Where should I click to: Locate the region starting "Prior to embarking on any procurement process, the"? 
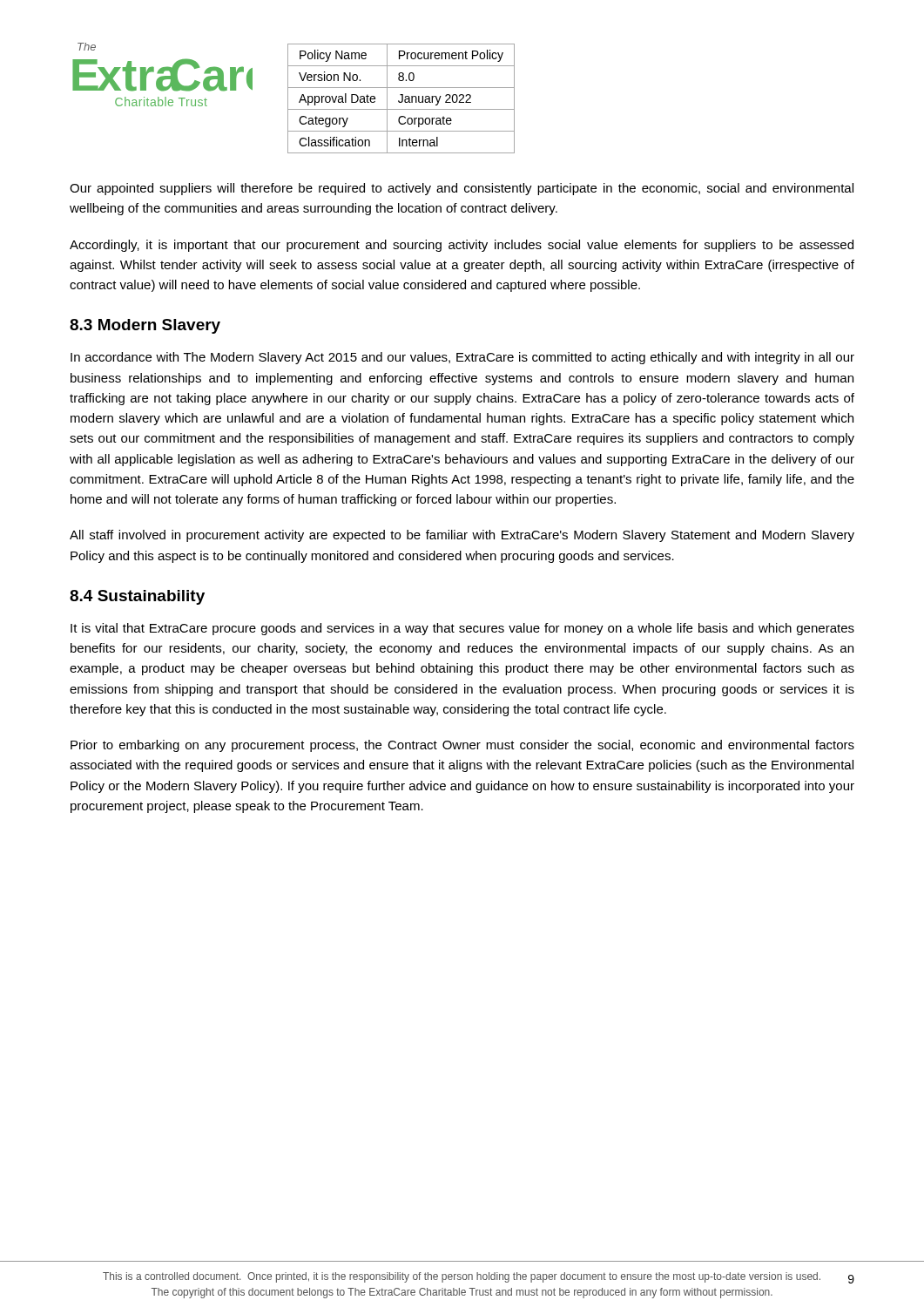(x=462, y=775)
